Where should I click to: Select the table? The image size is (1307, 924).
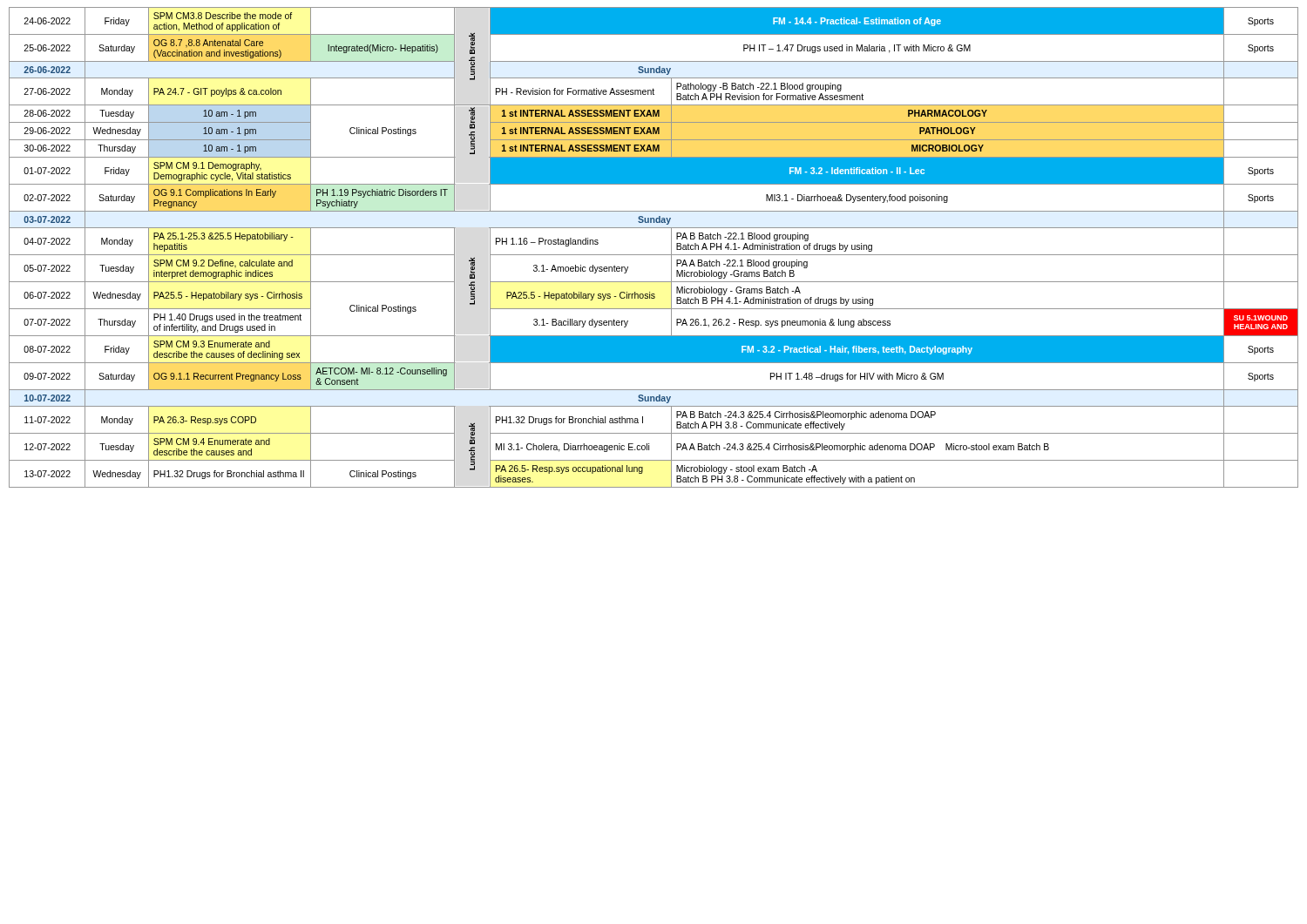pyautogui.click(x=654, y=247)
